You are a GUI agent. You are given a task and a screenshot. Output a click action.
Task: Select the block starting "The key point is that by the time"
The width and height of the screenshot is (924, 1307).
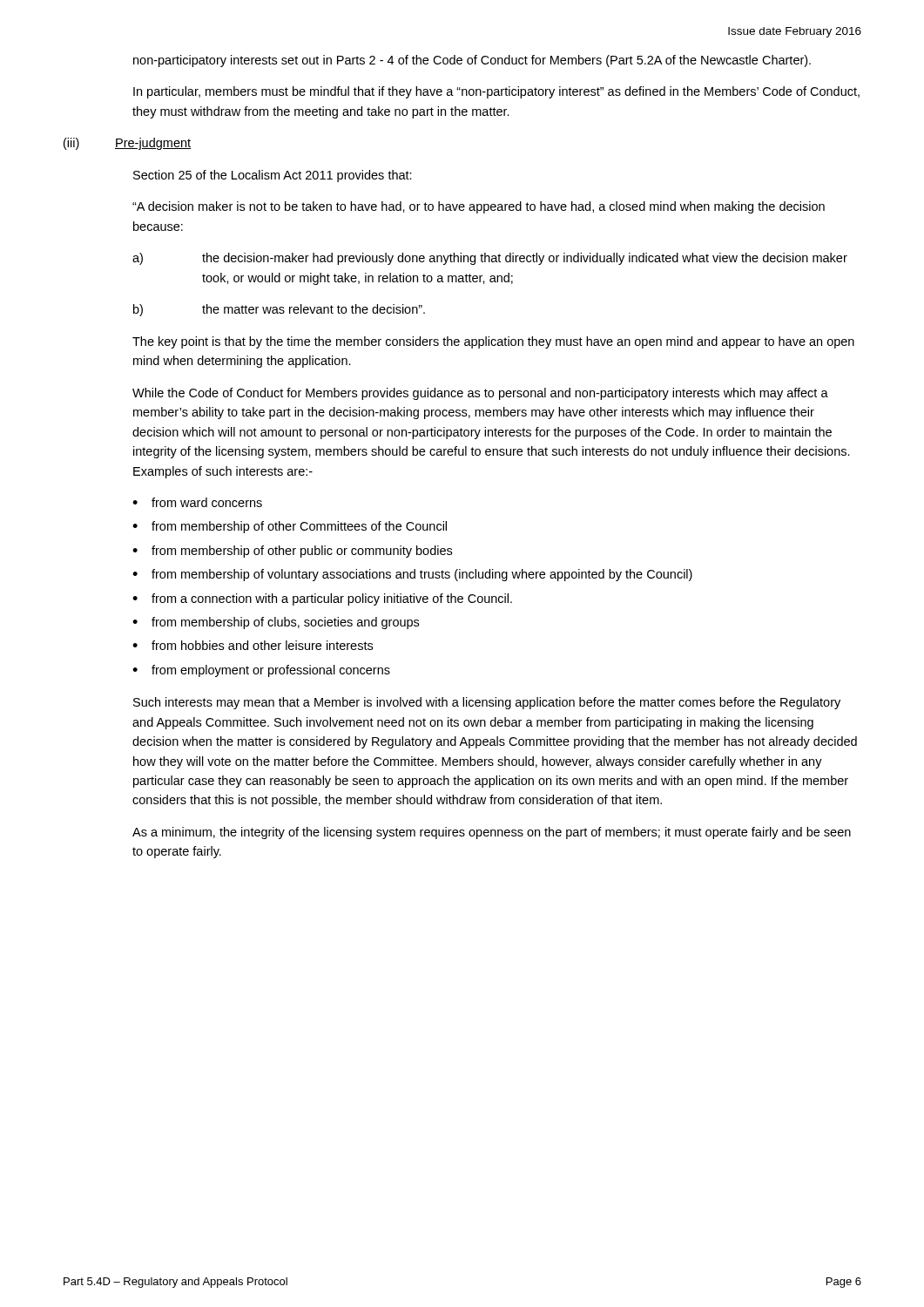tap(494, 351)
